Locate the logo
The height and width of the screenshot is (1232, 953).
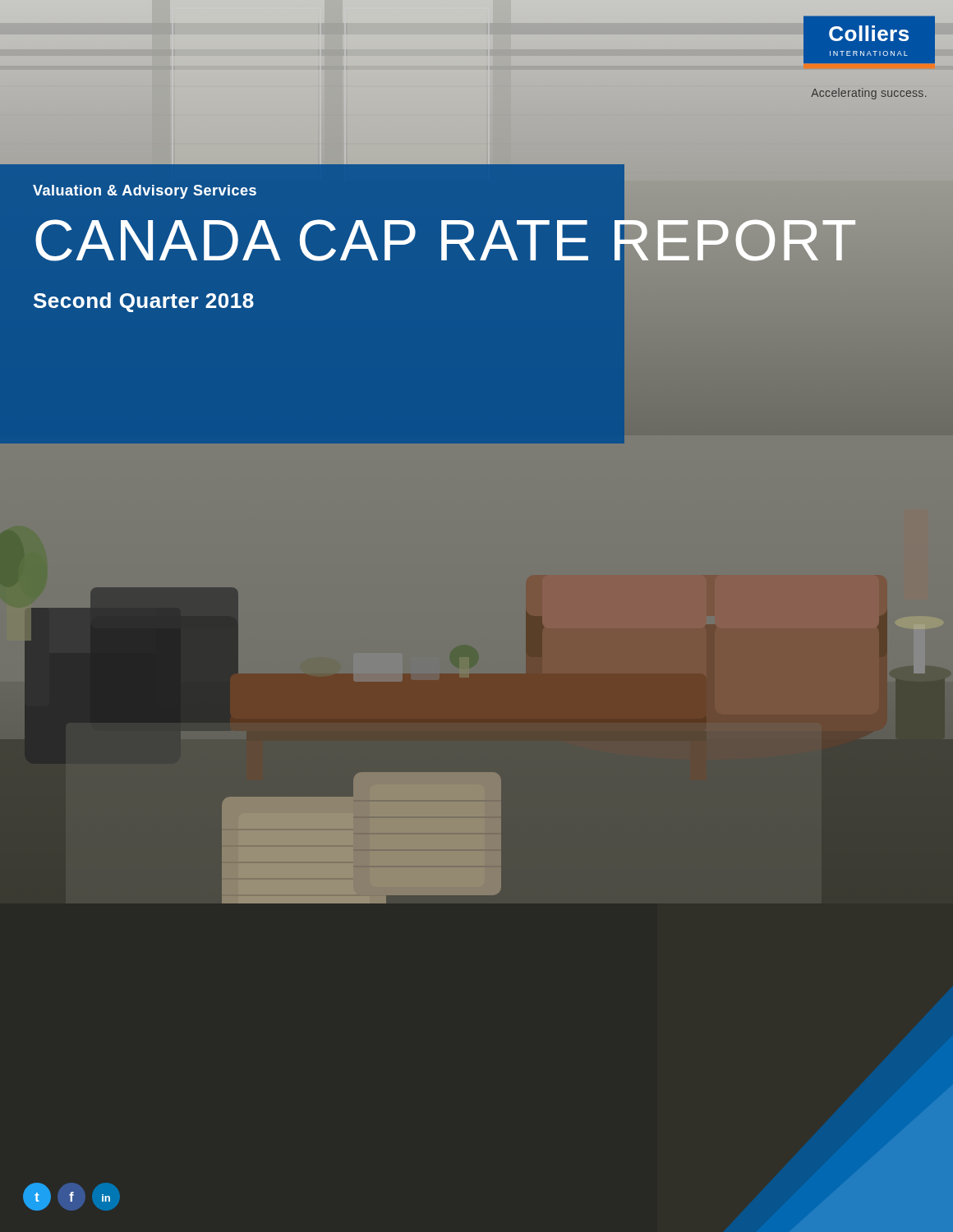click(x=869, y=57)
